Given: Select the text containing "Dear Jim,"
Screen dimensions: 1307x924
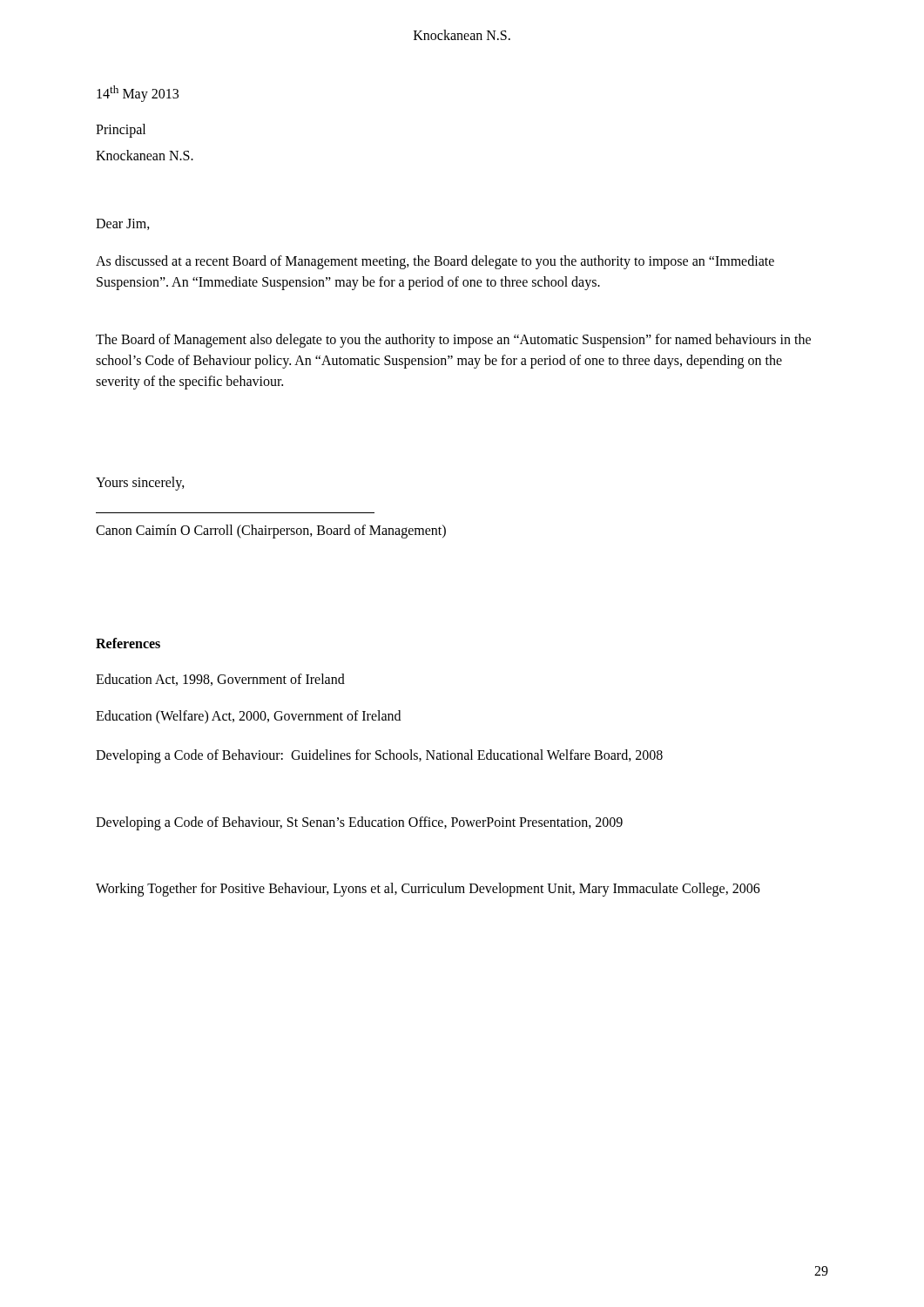Looking at the screenshot, I should (123, 223).
